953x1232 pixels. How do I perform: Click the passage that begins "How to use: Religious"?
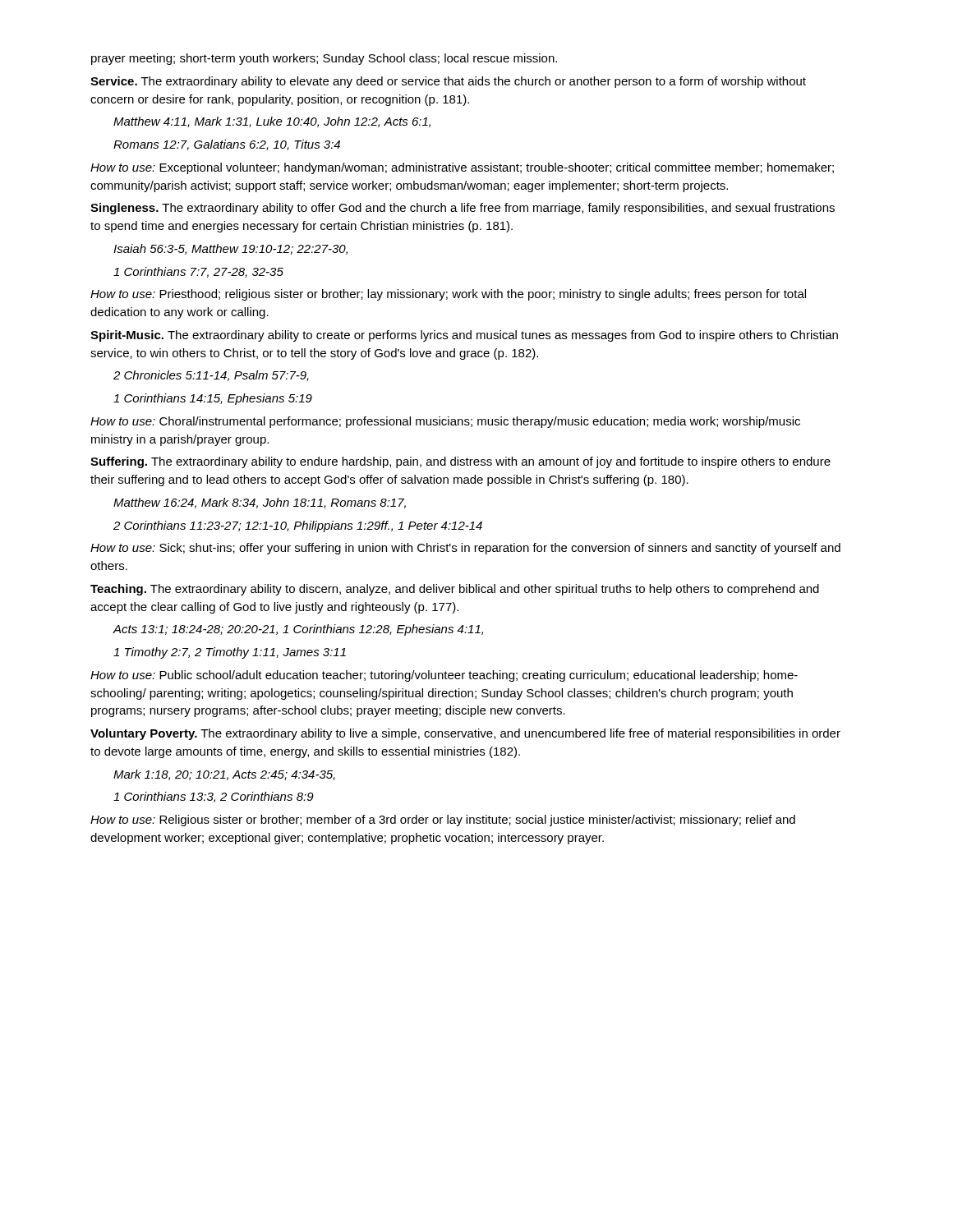[x=468, y=829]
